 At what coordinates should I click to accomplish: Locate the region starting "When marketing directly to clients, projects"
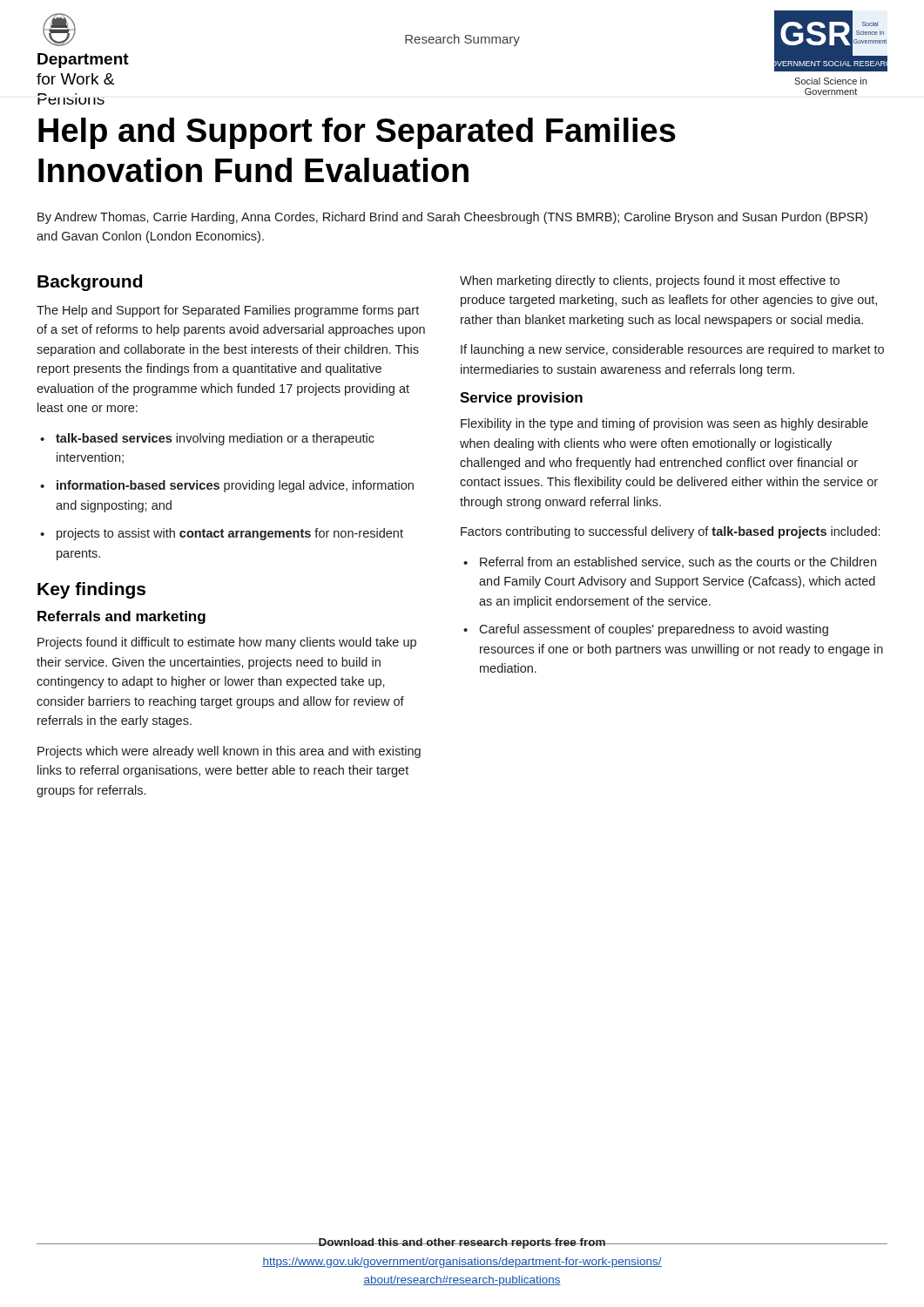(669, 300)
